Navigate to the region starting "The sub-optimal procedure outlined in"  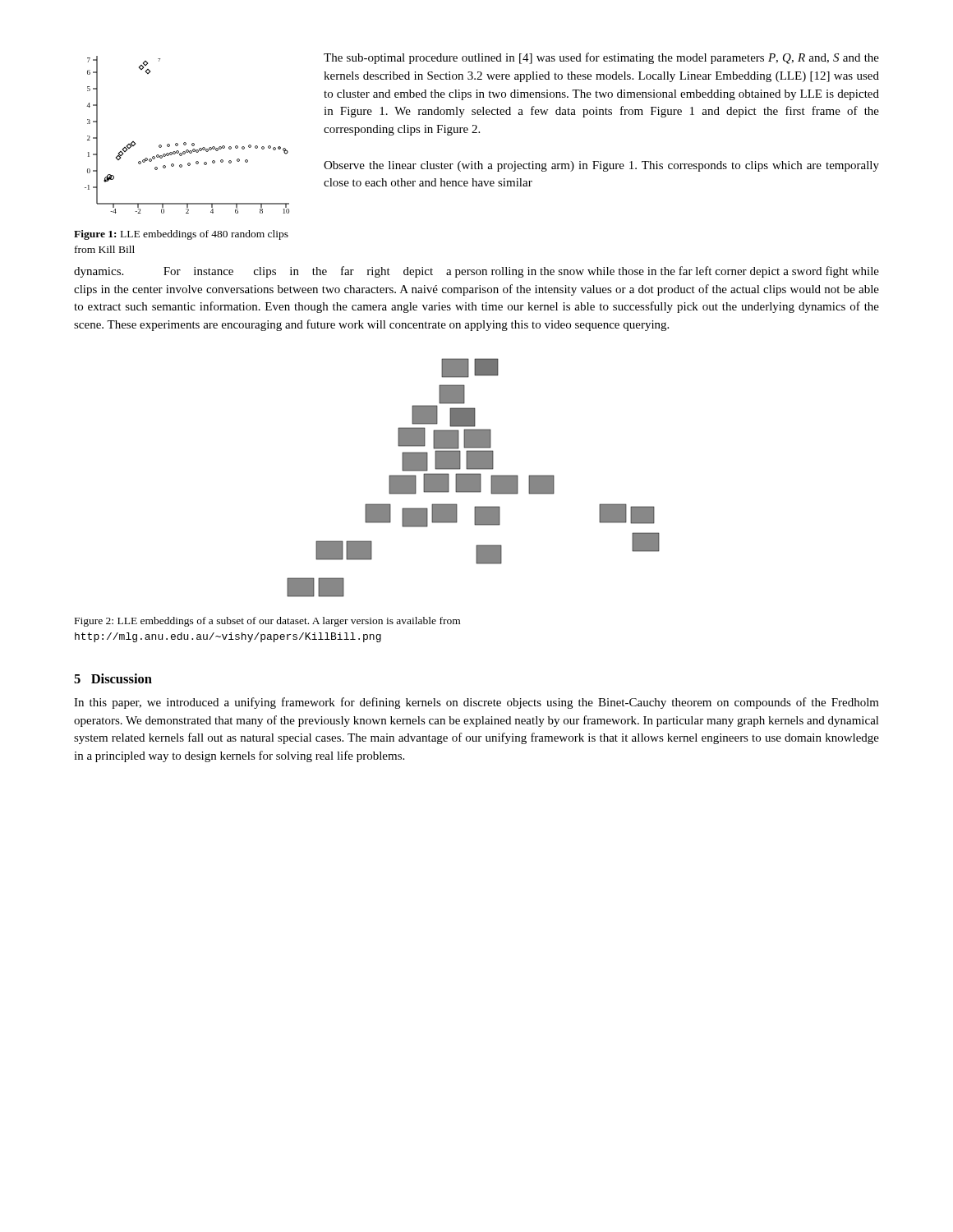[601, 120]
